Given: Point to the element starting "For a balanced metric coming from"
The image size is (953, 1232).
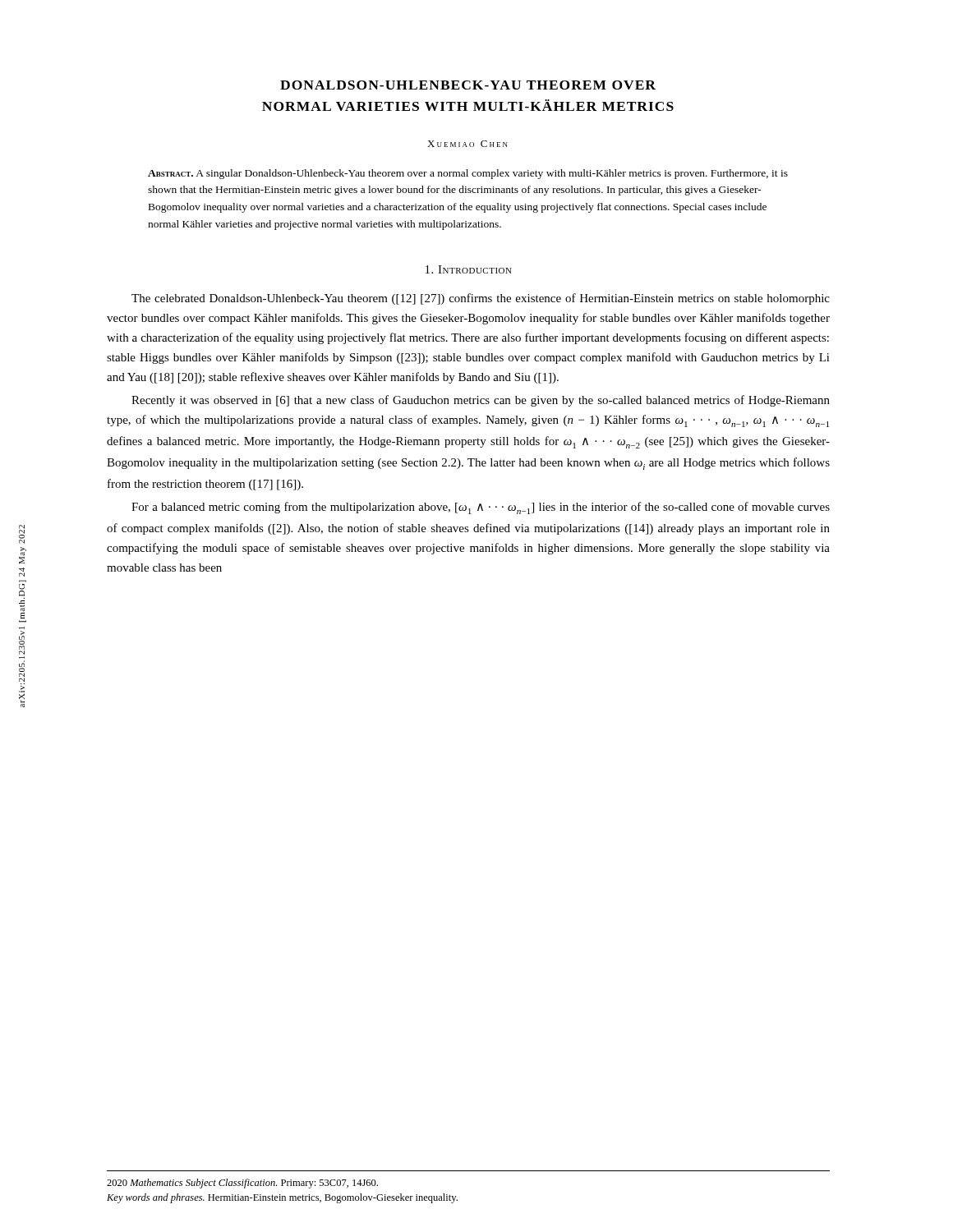Looking at the screenshot, I should [x=468, y=537].
